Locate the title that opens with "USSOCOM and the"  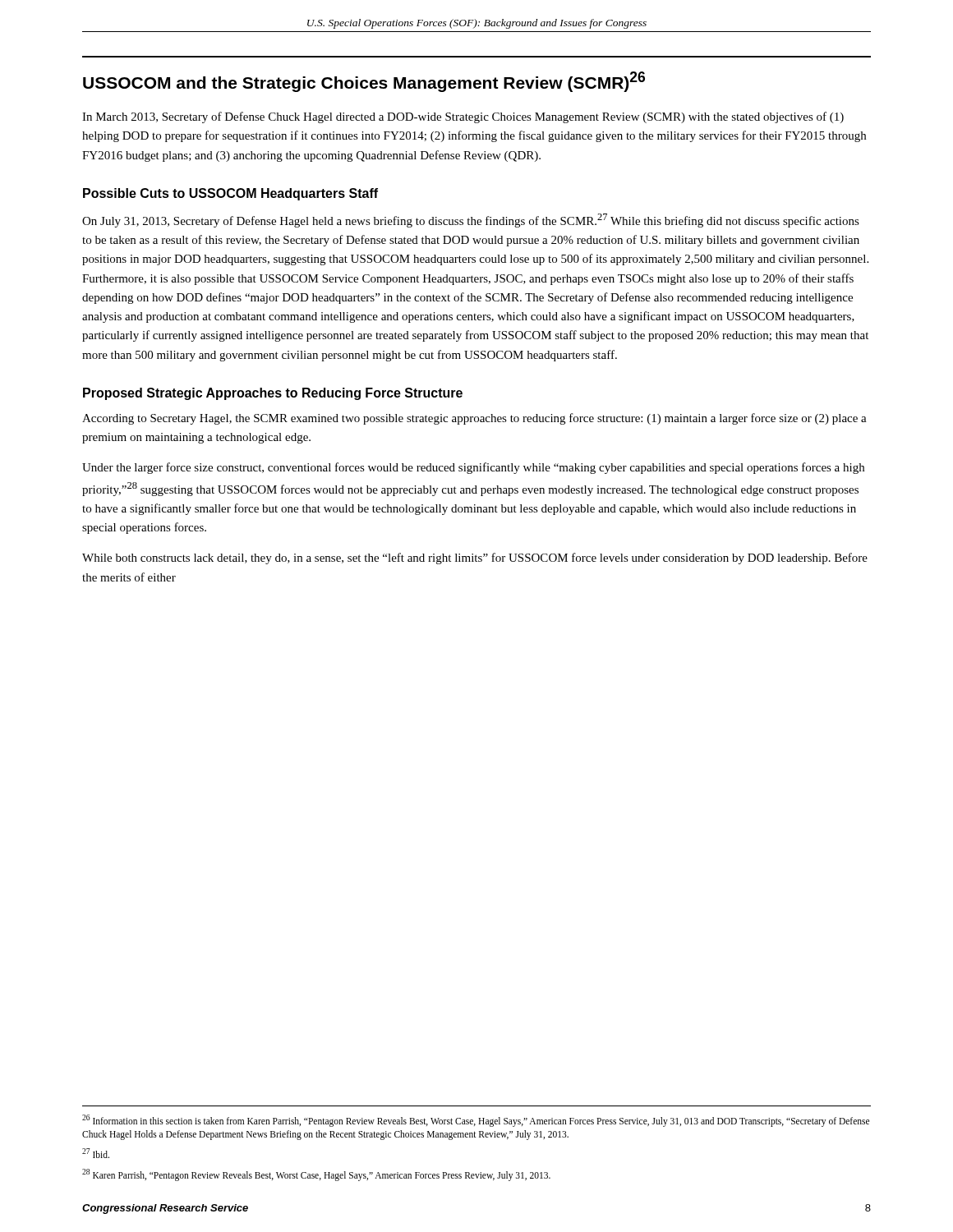coord(476,74)
